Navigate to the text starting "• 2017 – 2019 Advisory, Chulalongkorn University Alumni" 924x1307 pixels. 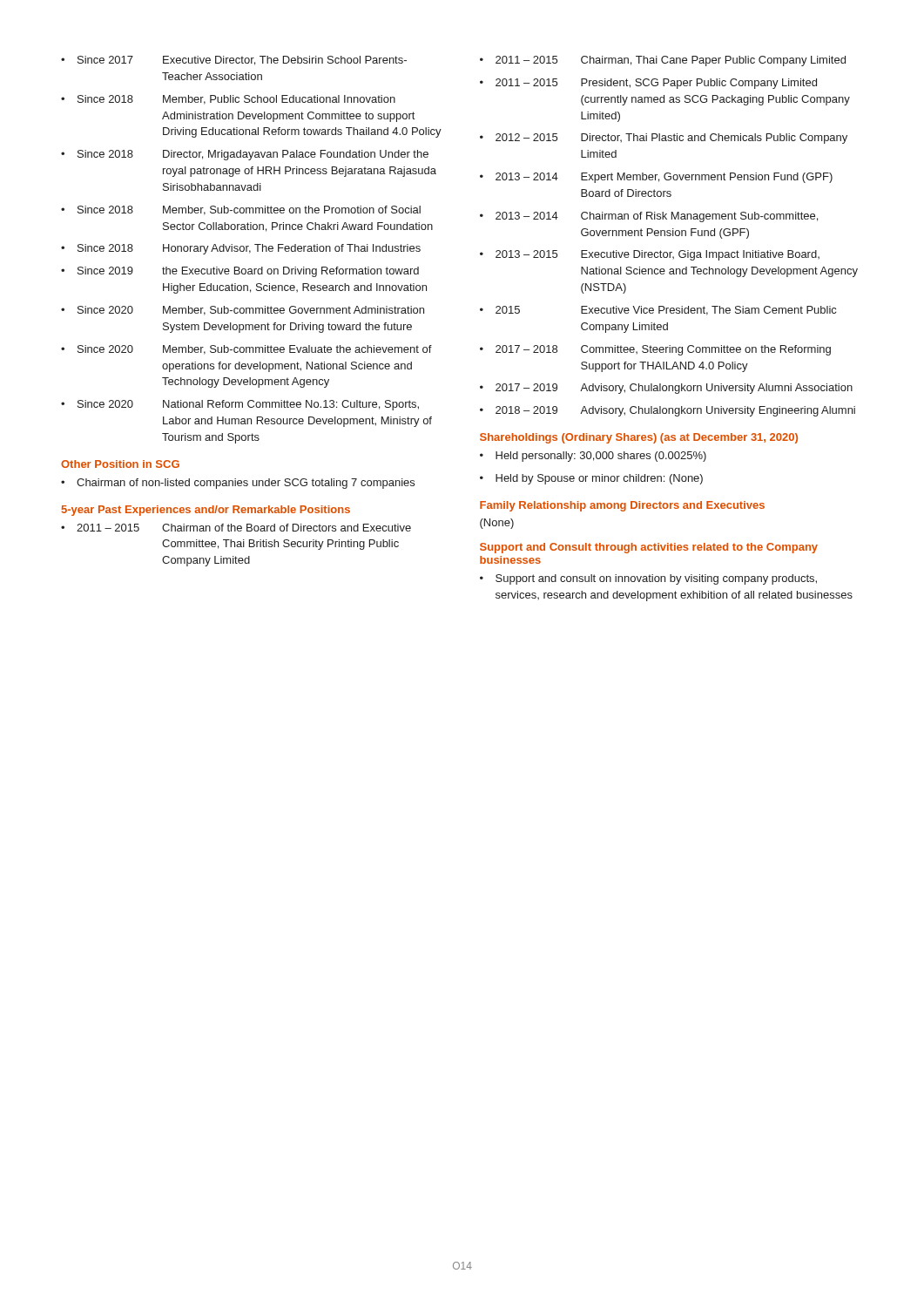pyautogui.click(x=671, y=388)
